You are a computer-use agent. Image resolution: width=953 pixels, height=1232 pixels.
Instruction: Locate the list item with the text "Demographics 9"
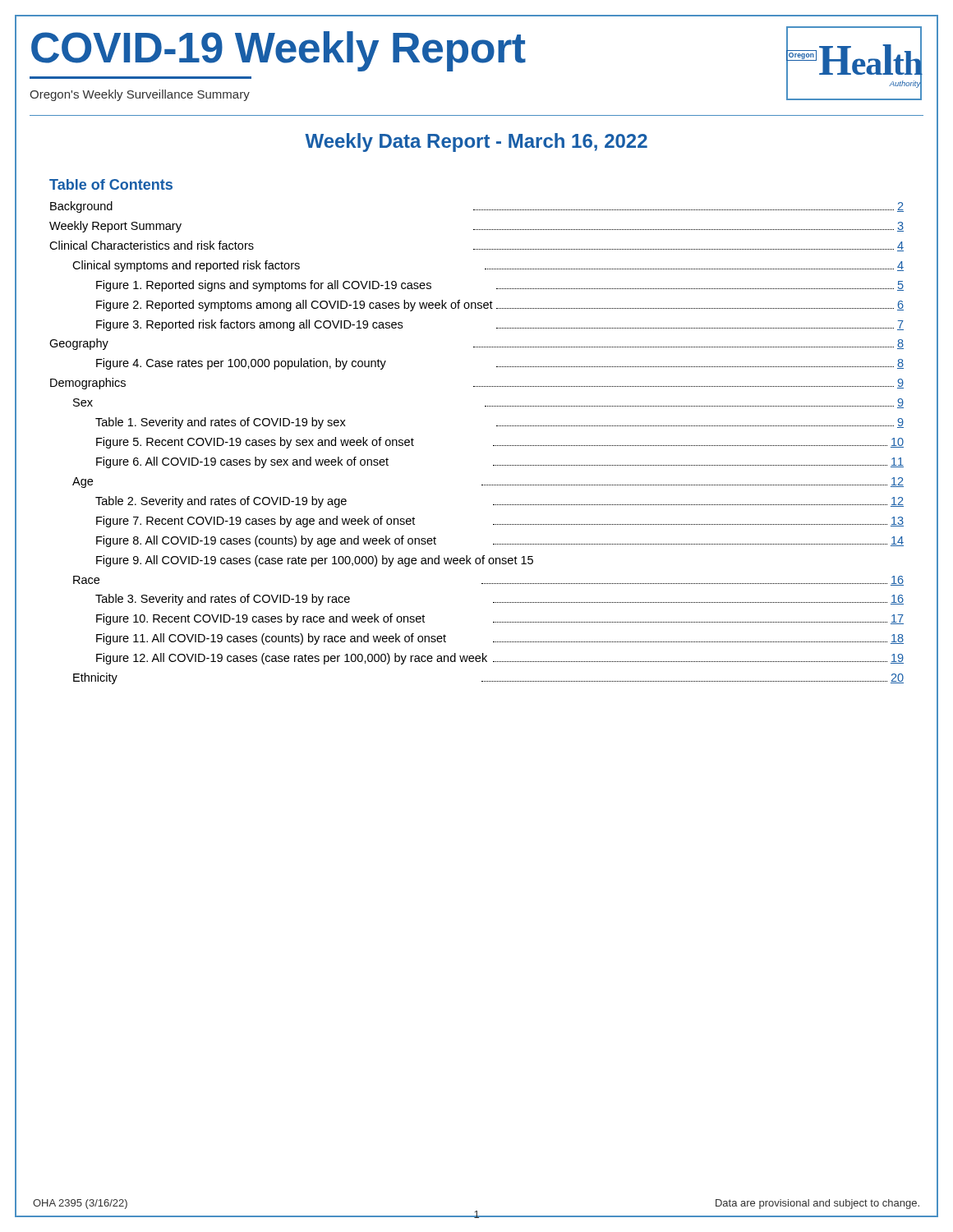click(476, 384)
